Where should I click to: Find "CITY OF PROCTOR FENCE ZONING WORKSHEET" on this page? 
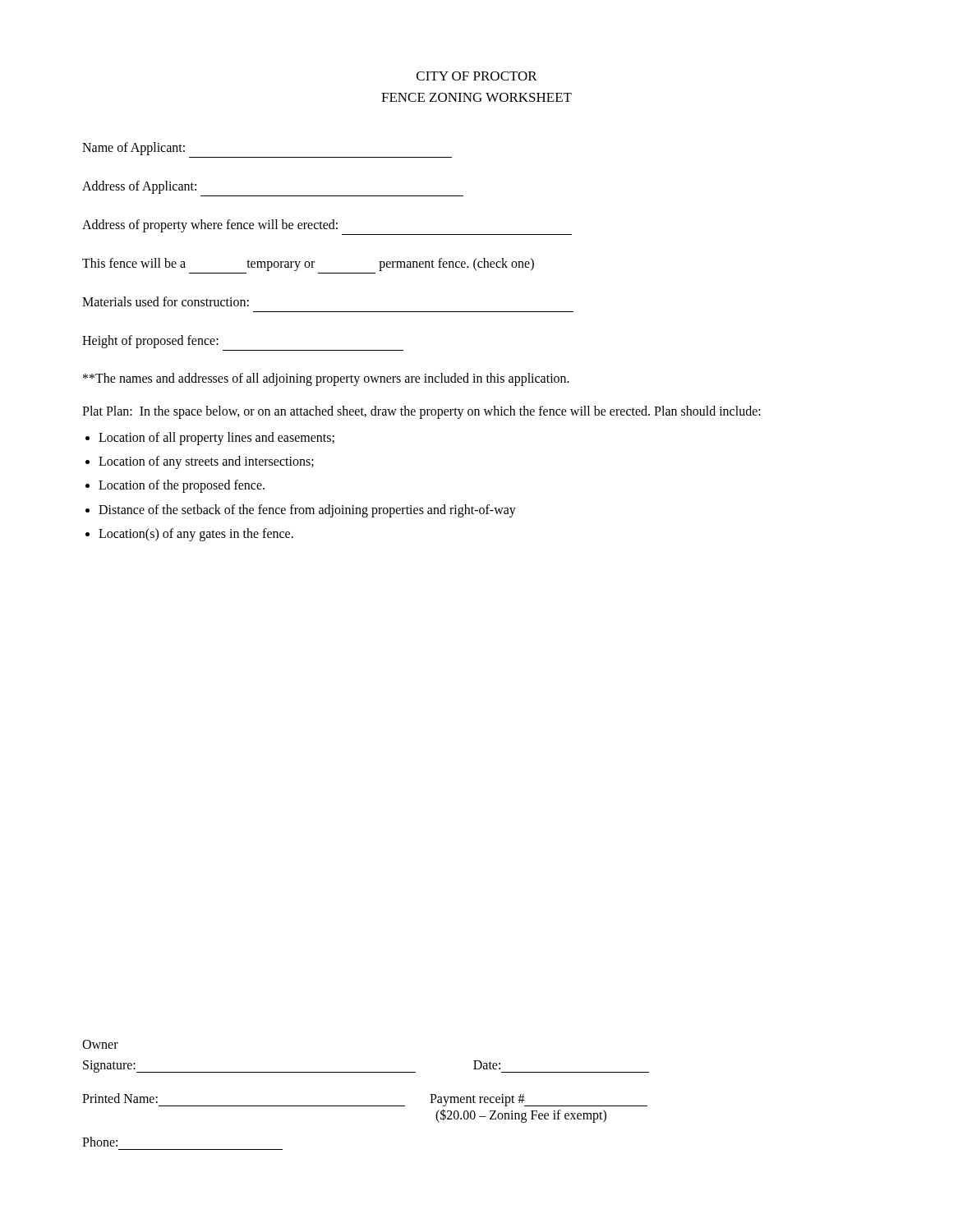[476, 87]
